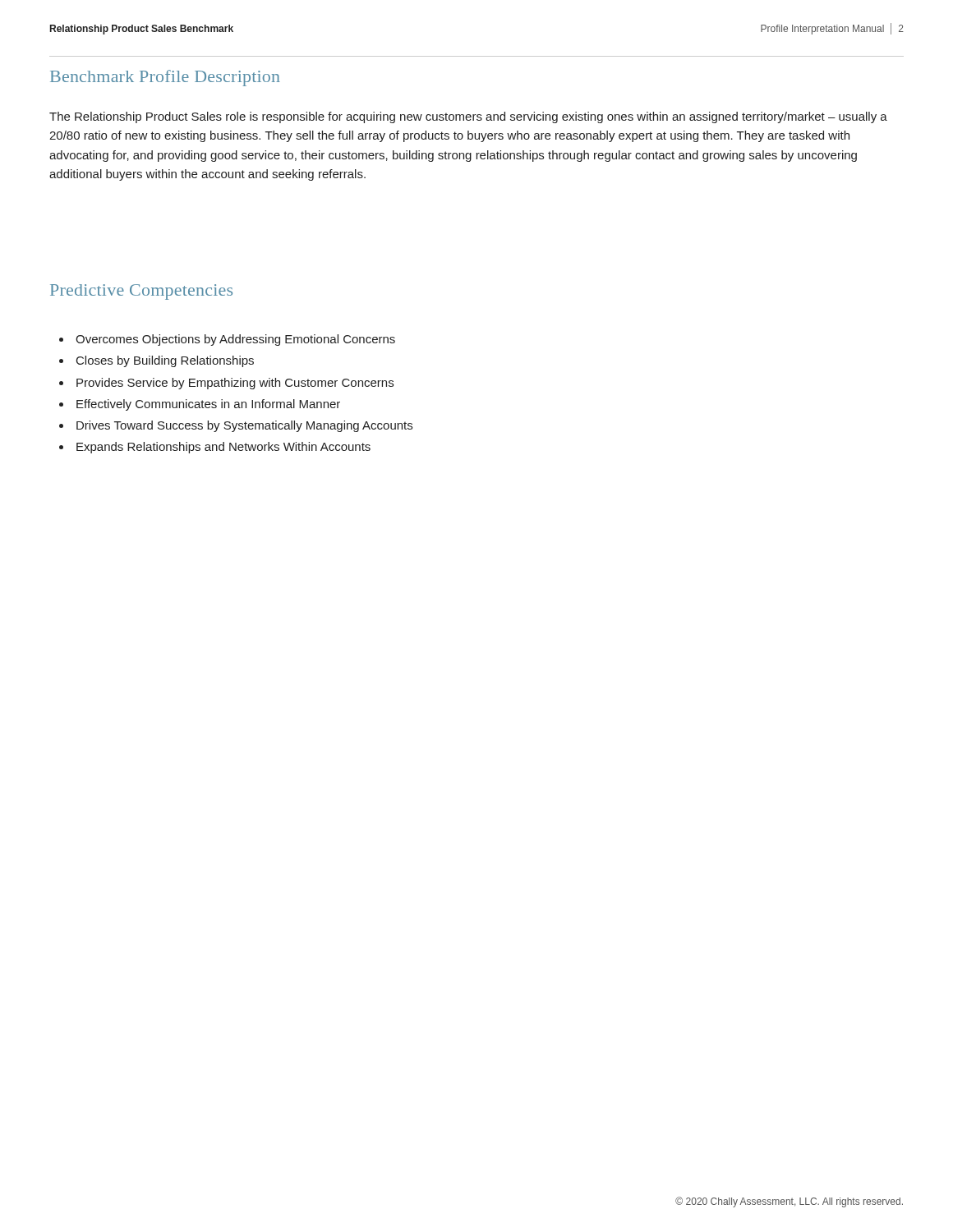
Task: Find the text starting "The Relationship Product Sales role is"
Action: click(x=468, y=145)
